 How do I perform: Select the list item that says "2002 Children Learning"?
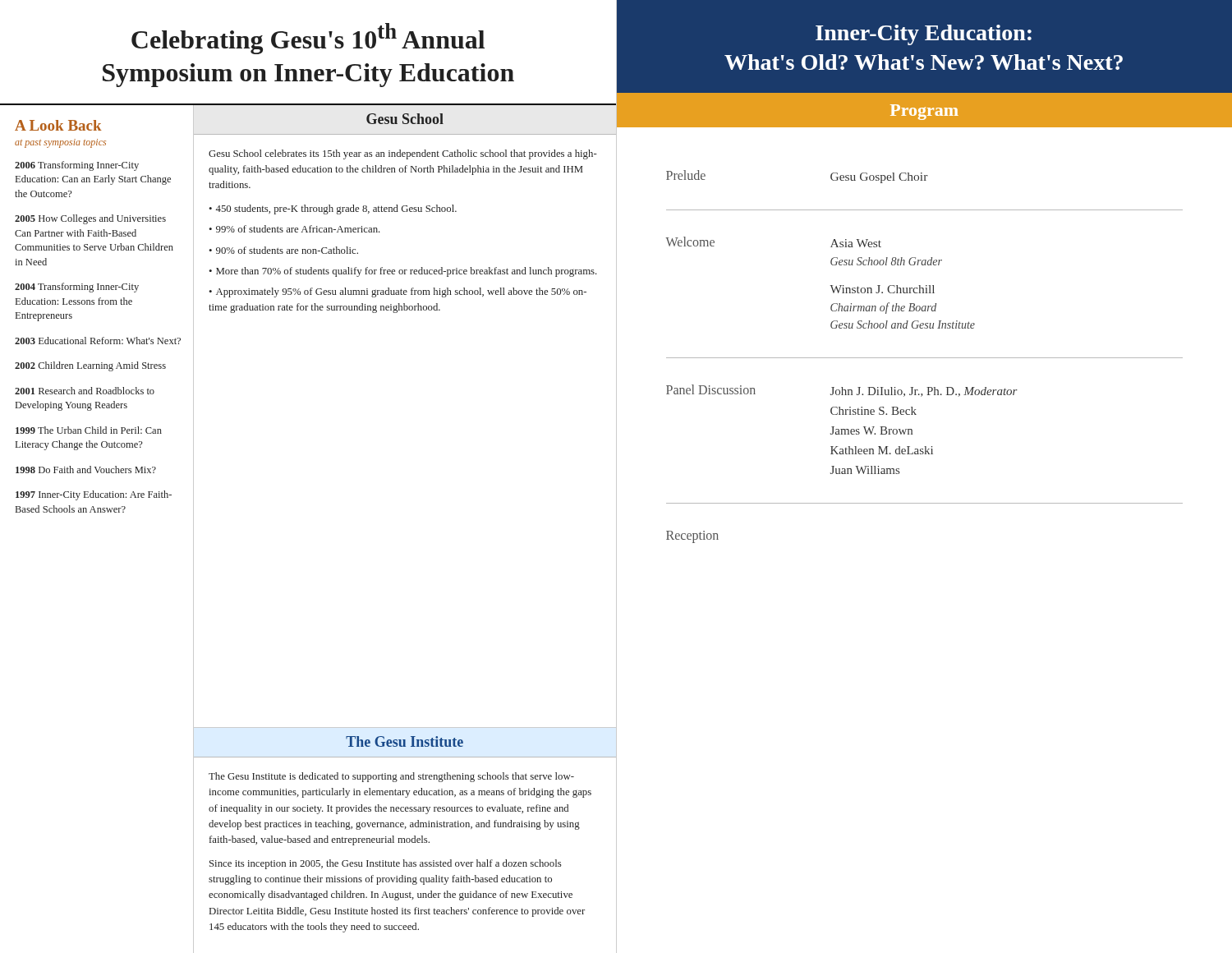click(x=90, y=366)
